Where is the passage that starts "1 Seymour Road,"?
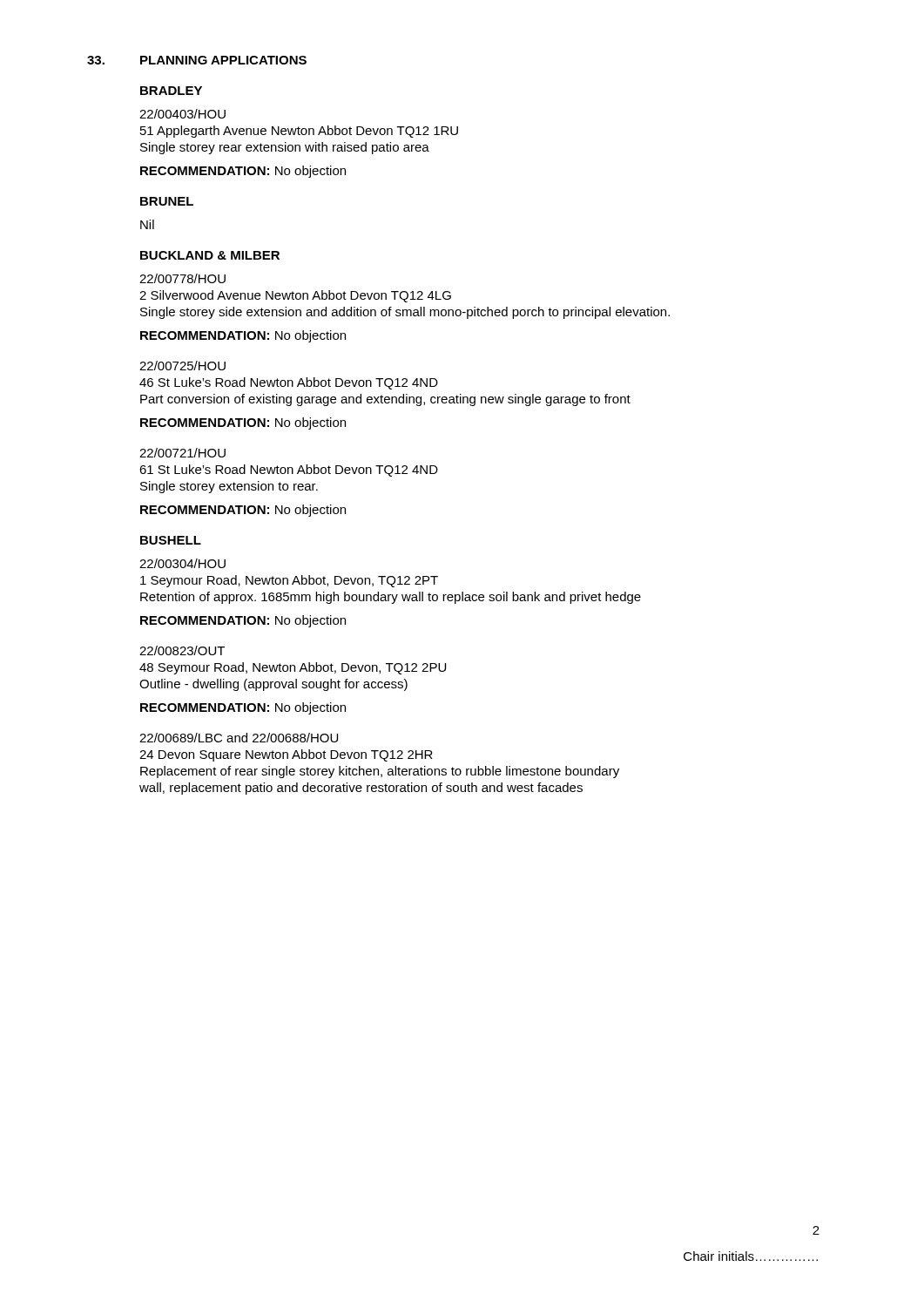Screen dimensions: 1307x924 coord(289,580)
